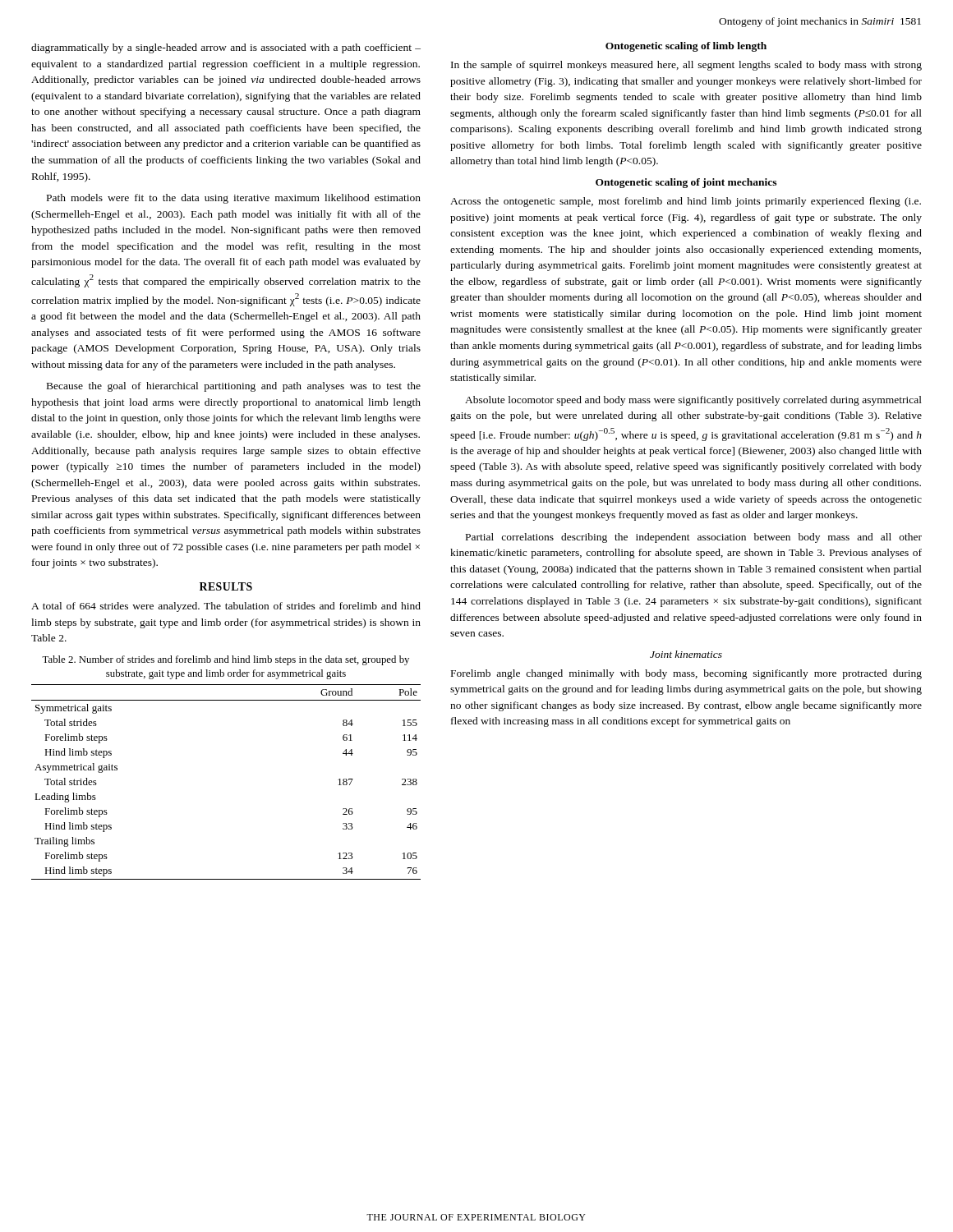The height and width of the screenshot is (1232, 953).
Task: Find the text block starting "In the sample of squirrel monkeys measured"
Action: [x=686, y=113]
